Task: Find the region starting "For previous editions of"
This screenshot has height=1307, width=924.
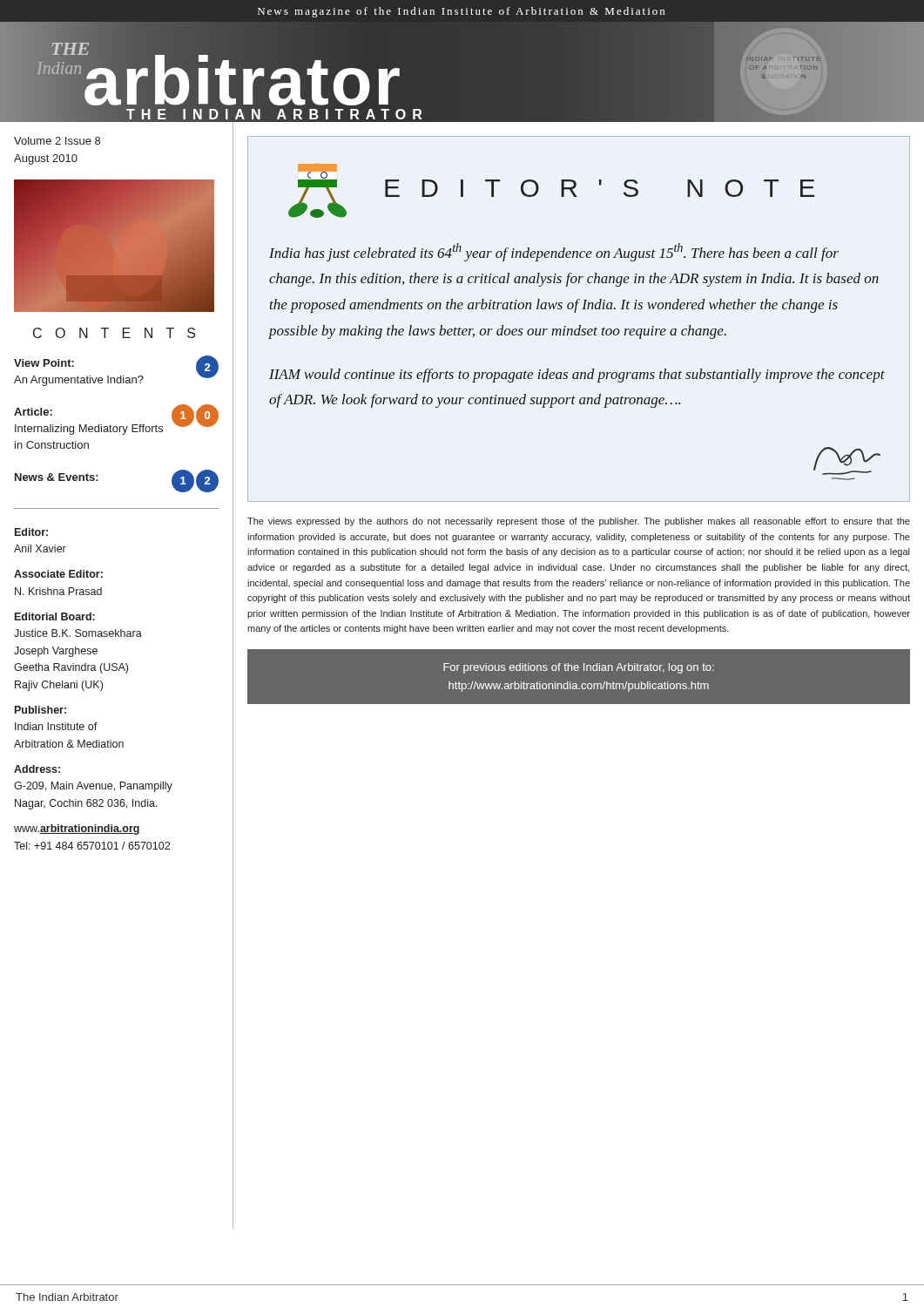Action: (x=579, y=676)
